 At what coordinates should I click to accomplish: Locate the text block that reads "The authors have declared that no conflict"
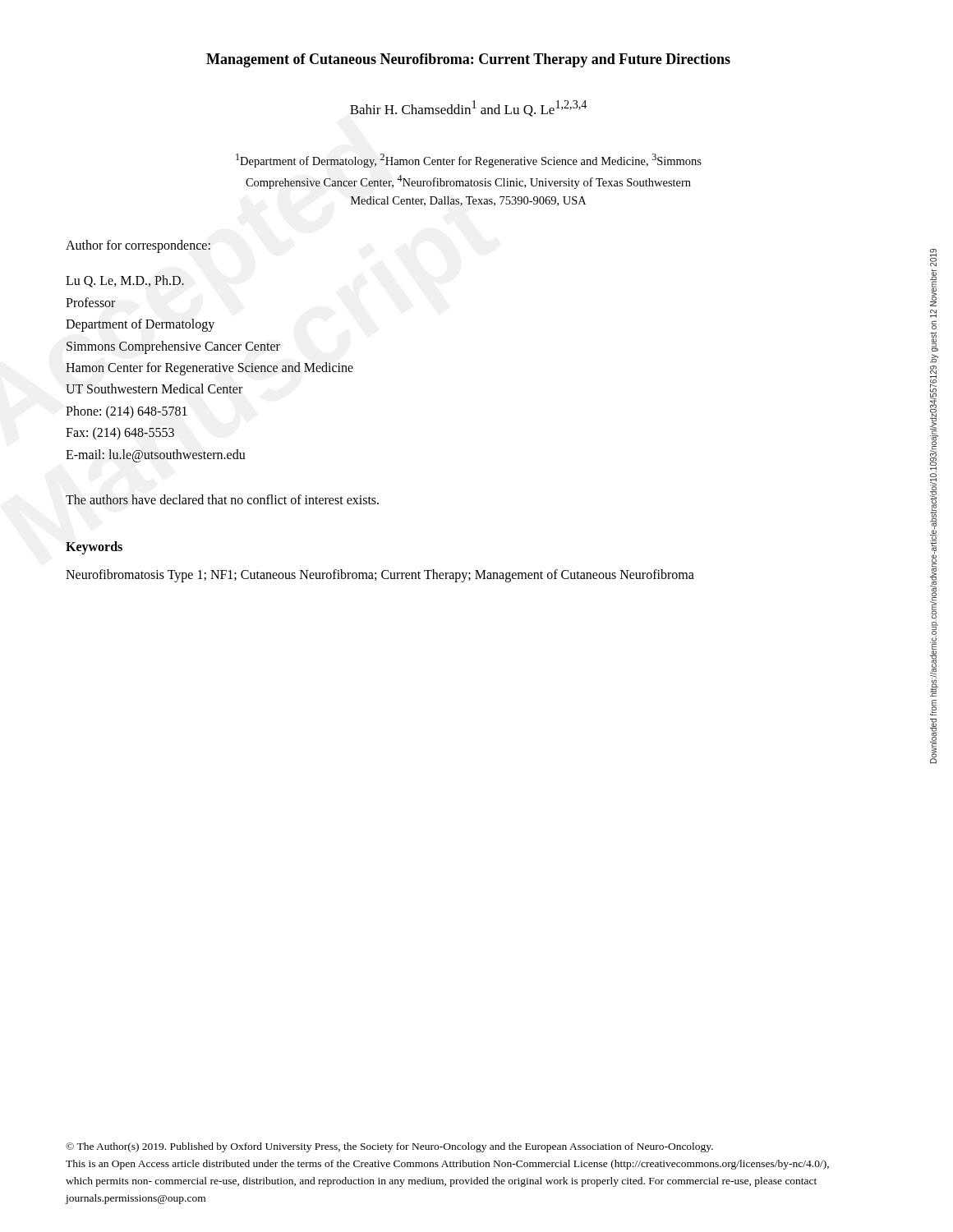pyautogui.click(x=223, y=500)
